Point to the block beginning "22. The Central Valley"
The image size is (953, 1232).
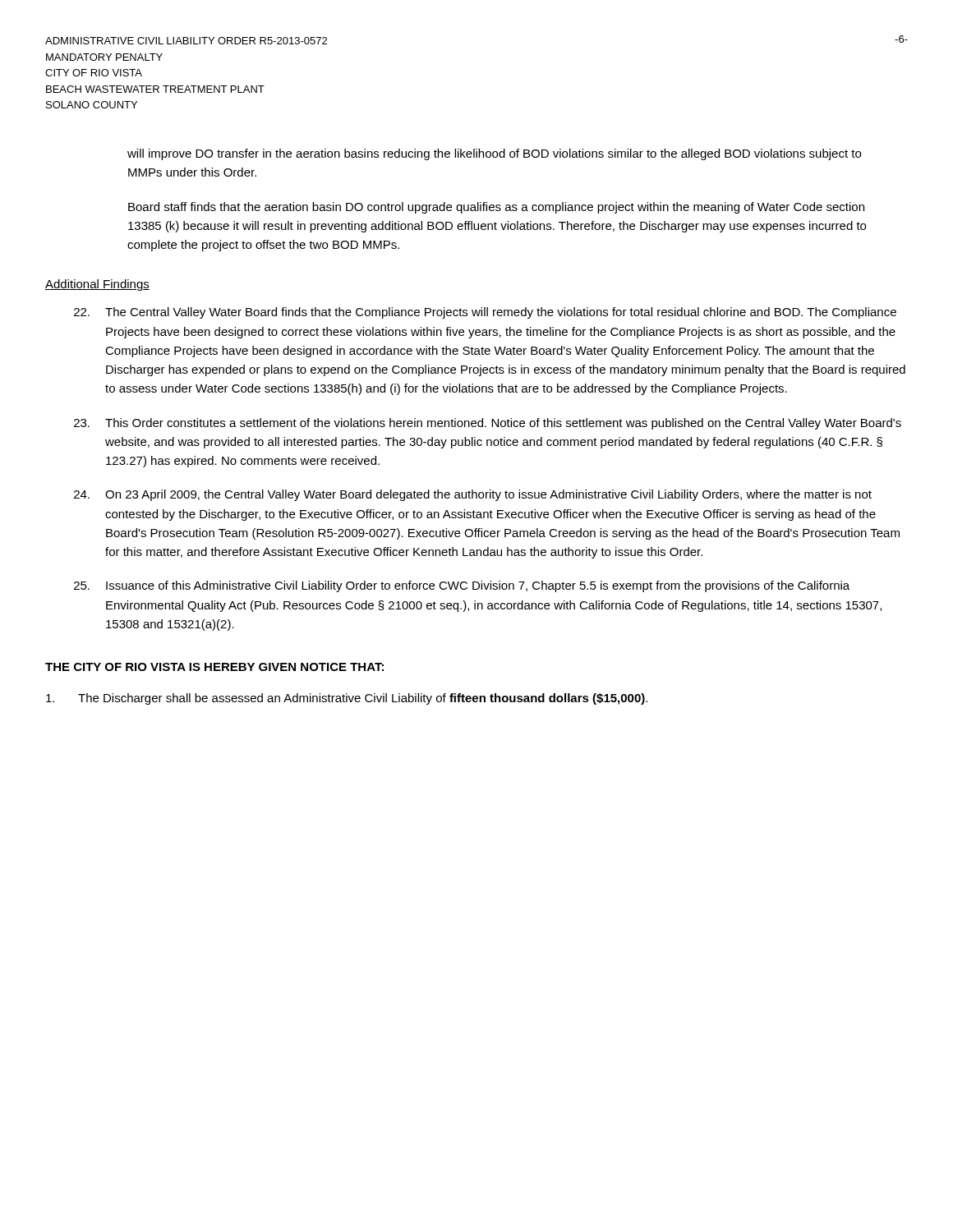tap(476, 350)
